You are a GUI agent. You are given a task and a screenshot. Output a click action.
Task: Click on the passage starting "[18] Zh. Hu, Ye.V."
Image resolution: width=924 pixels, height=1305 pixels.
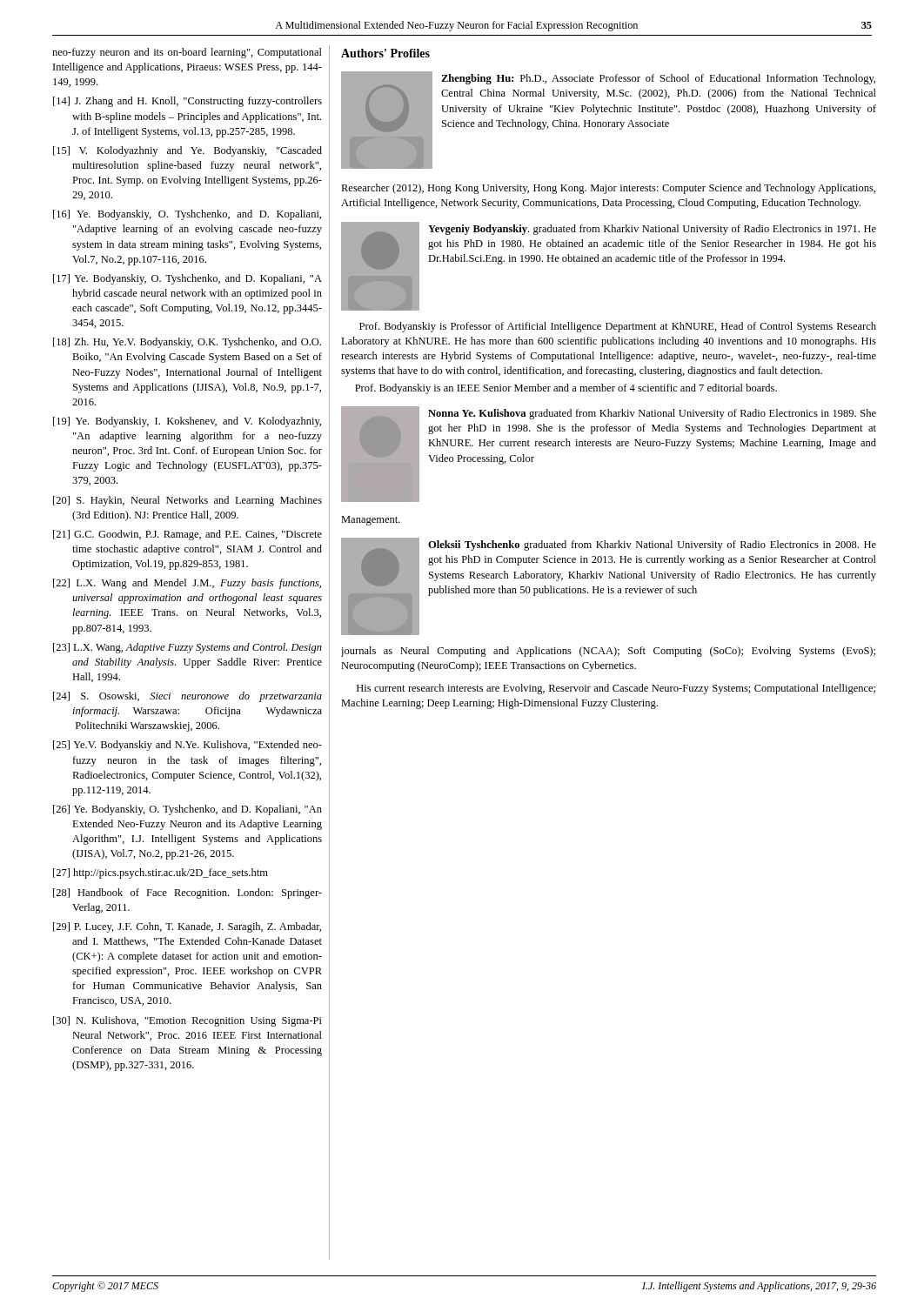point(187,372)
